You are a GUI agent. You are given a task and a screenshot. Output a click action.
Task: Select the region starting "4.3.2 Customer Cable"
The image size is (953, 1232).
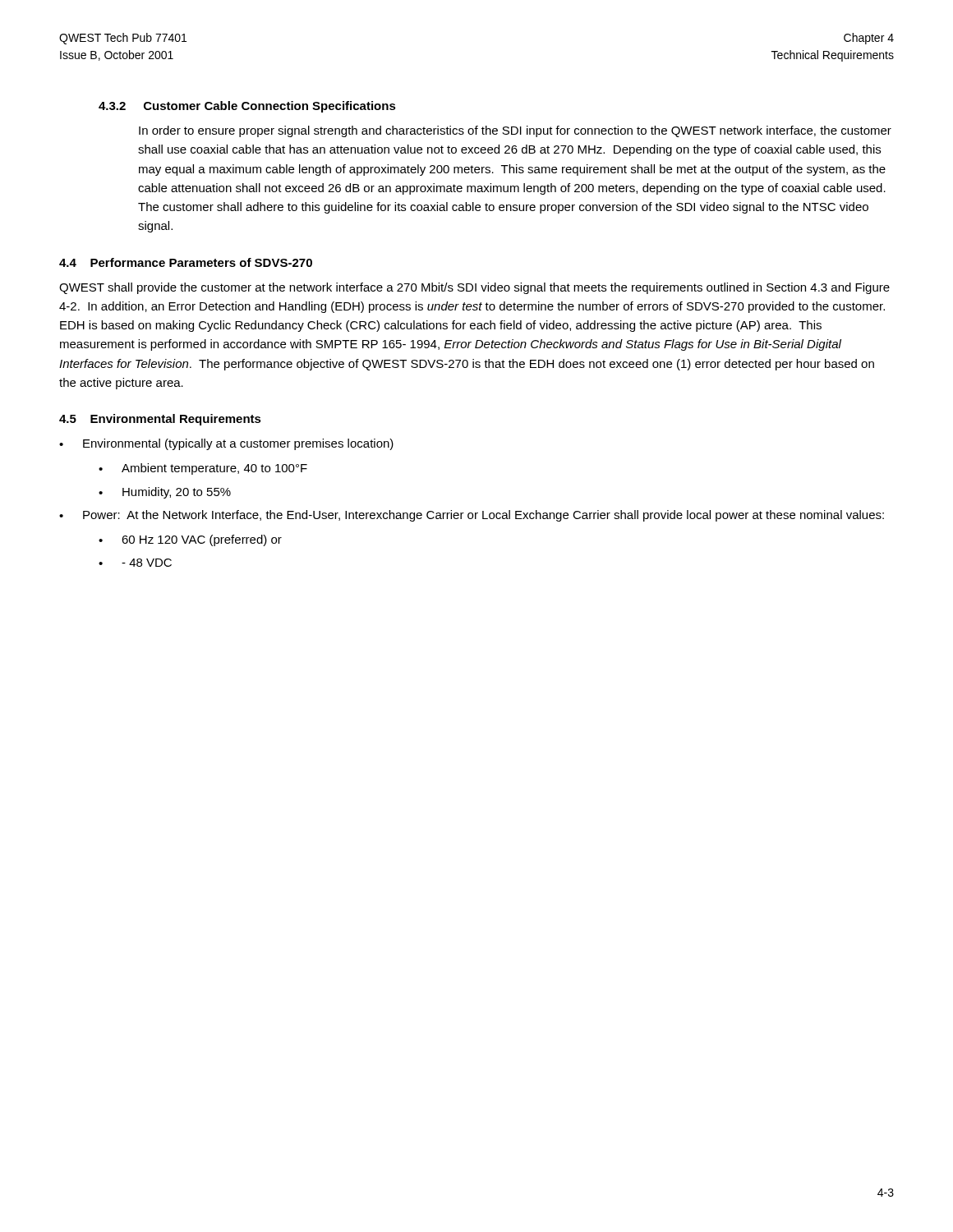click(247, 106)
